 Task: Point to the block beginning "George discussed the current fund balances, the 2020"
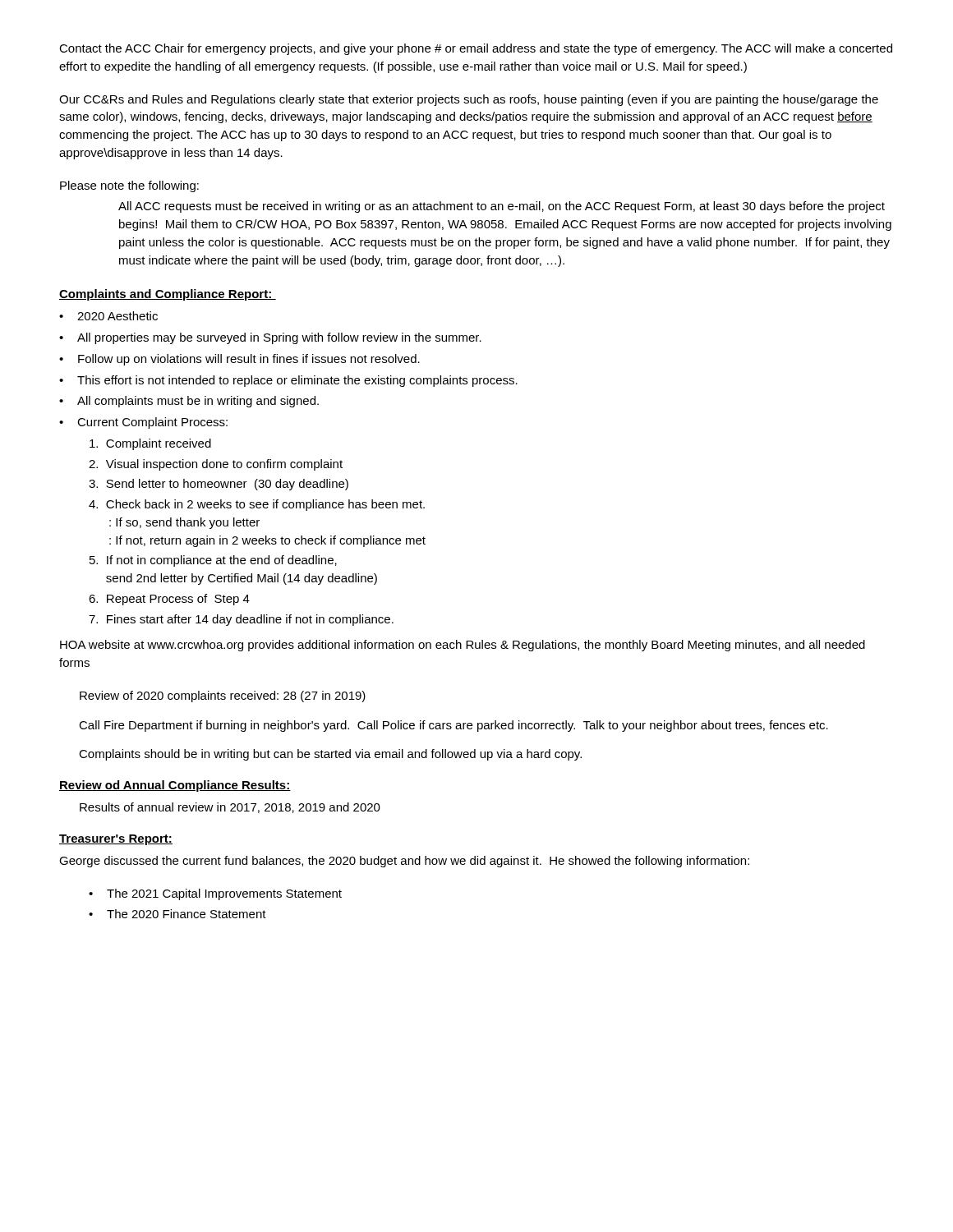pos(405,860)
